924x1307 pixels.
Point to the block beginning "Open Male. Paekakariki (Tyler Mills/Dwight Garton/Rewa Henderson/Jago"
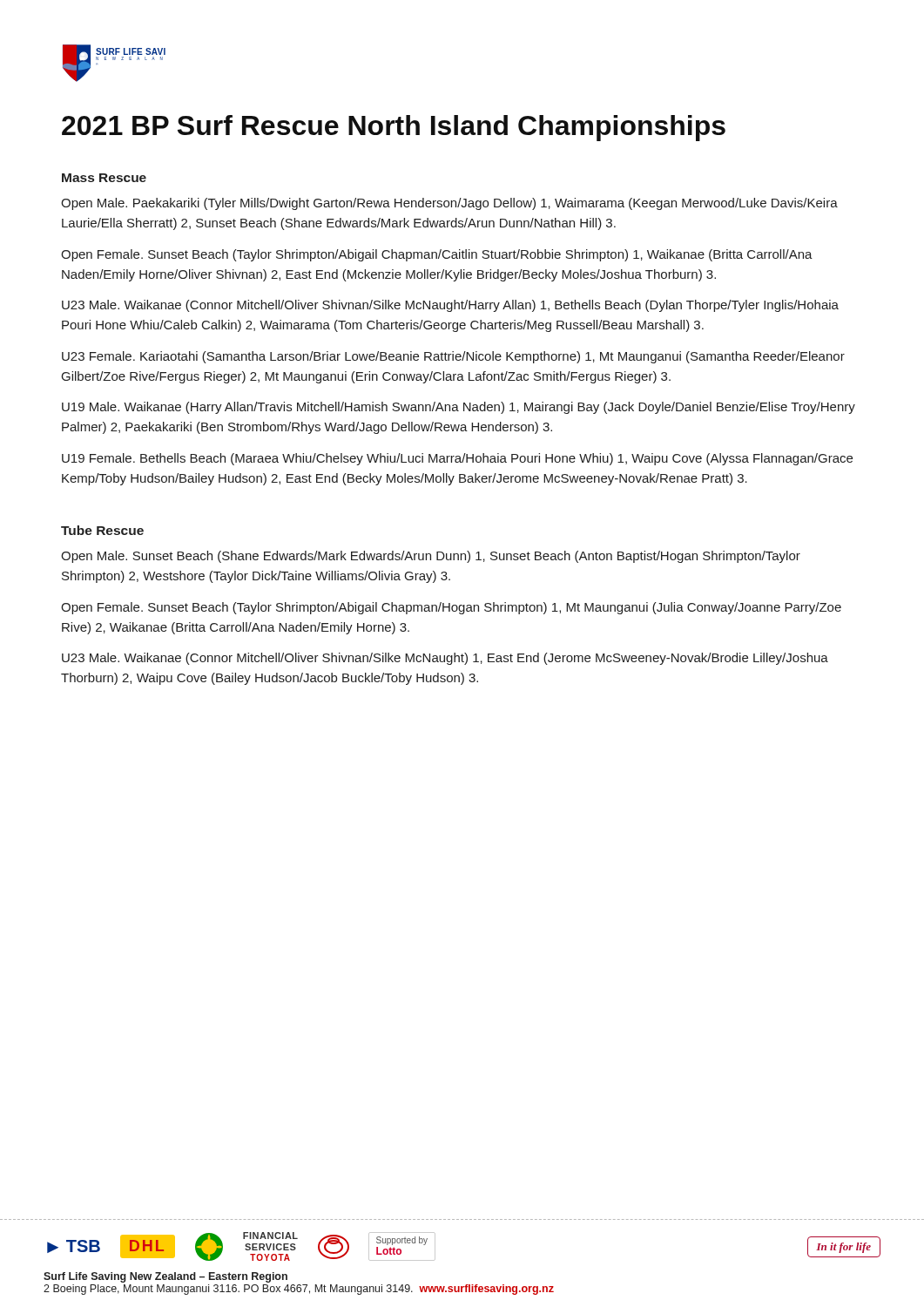pos(449,213)
